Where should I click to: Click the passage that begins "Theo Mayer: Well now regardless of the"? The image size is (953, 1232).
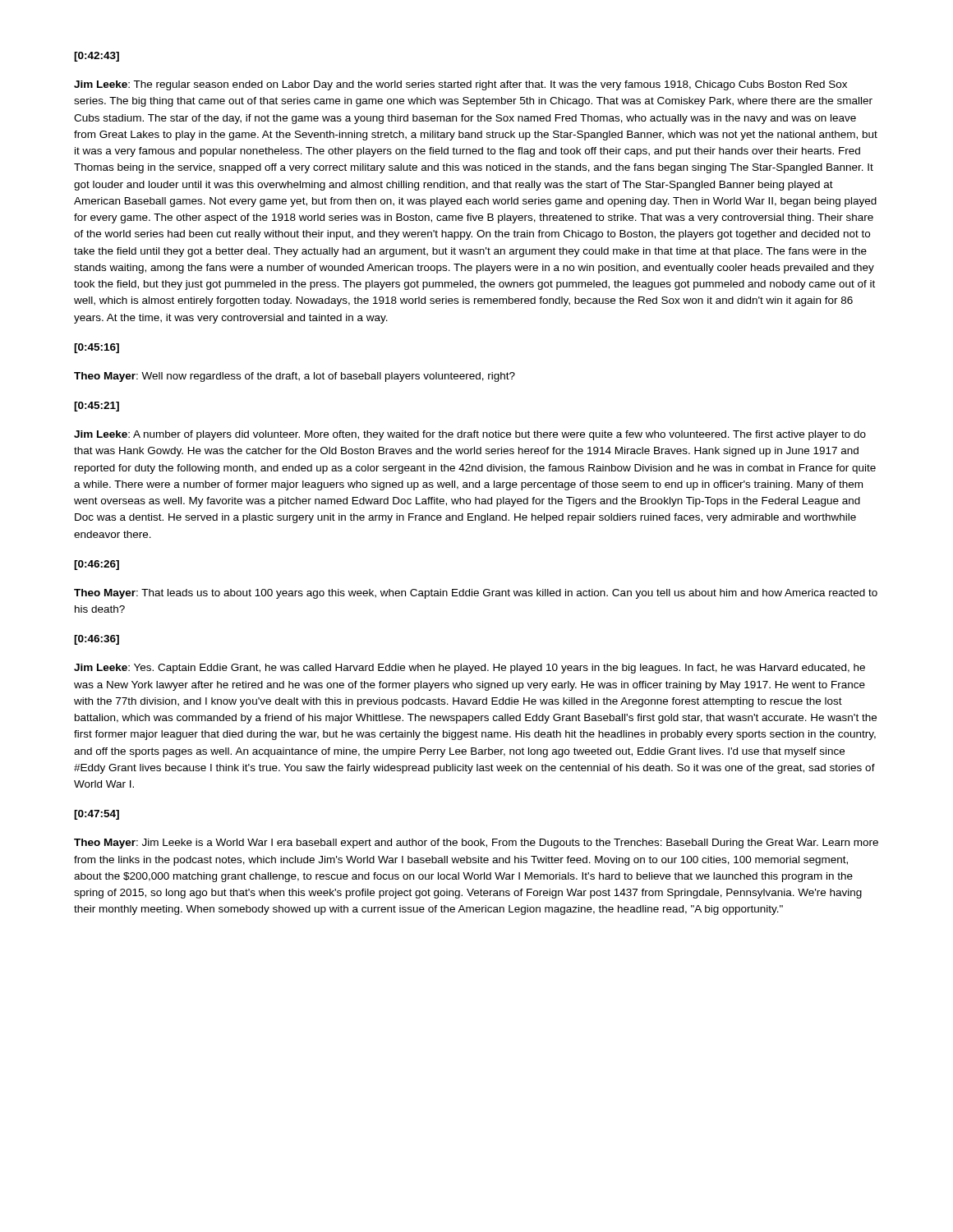[476, 376]
